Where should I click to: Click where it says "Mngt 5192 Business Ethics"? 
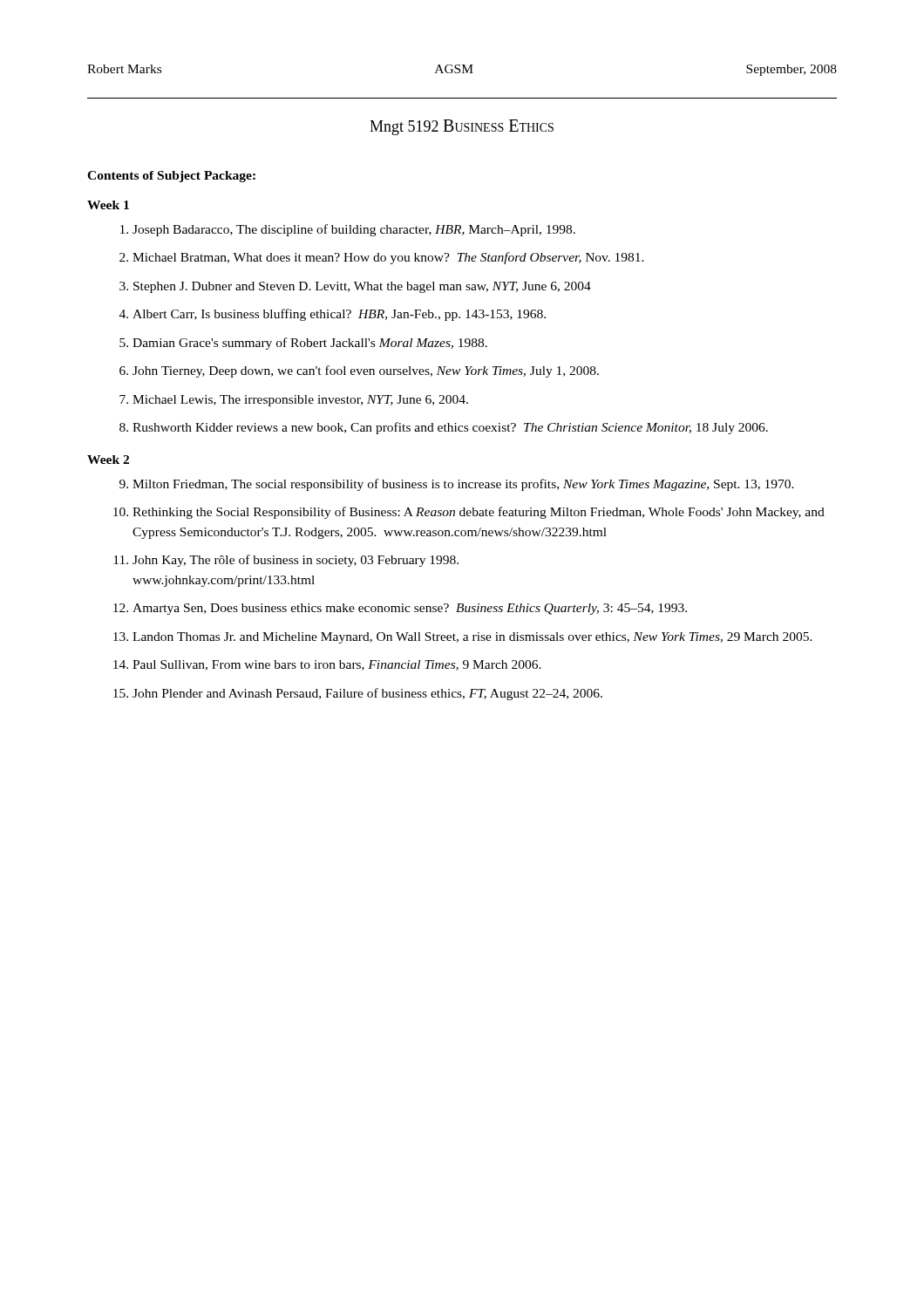(x=462, y=126)
